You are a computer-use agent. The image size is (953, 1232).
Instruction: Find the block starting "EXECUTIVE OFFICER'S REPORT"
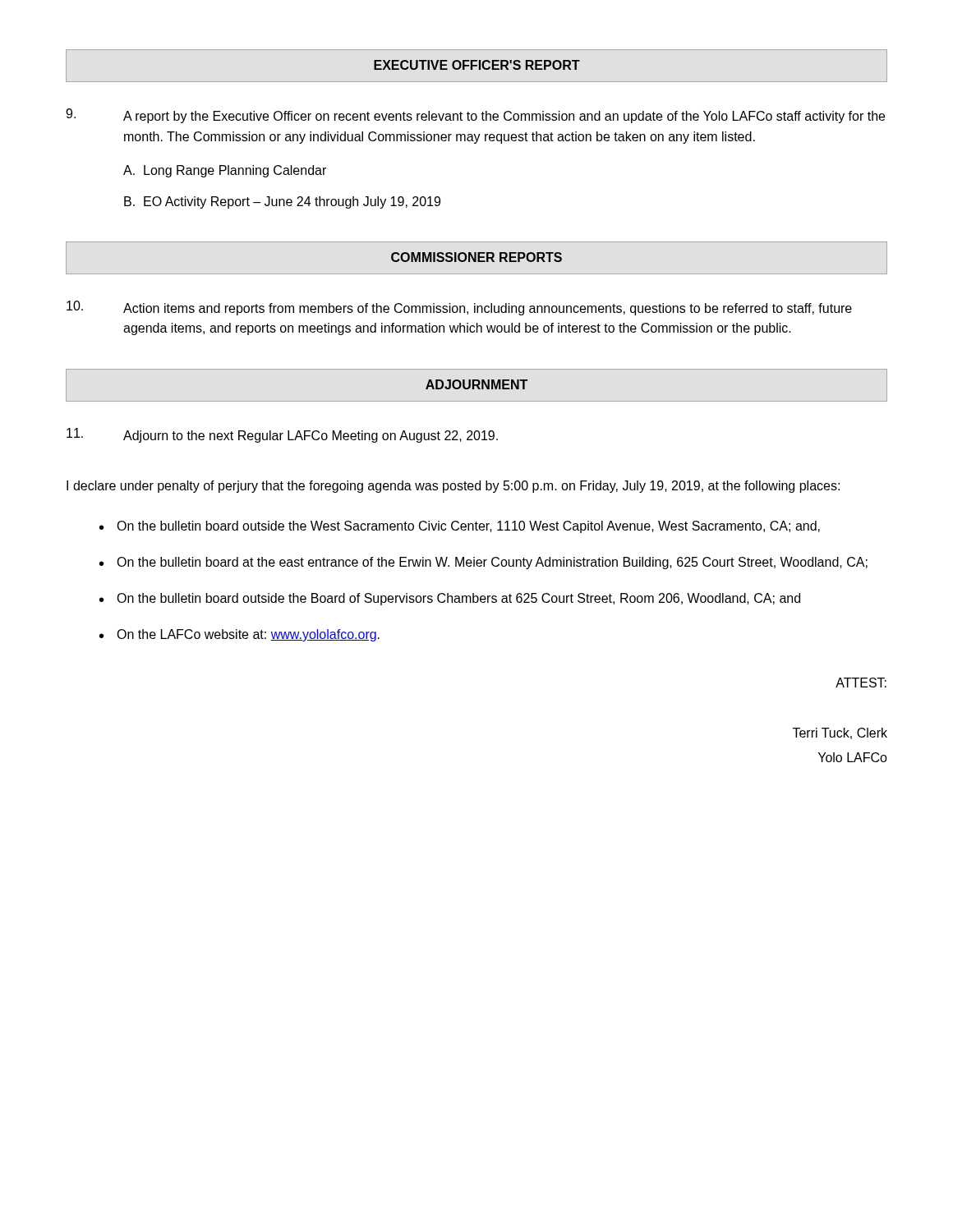tap(476, 65)
